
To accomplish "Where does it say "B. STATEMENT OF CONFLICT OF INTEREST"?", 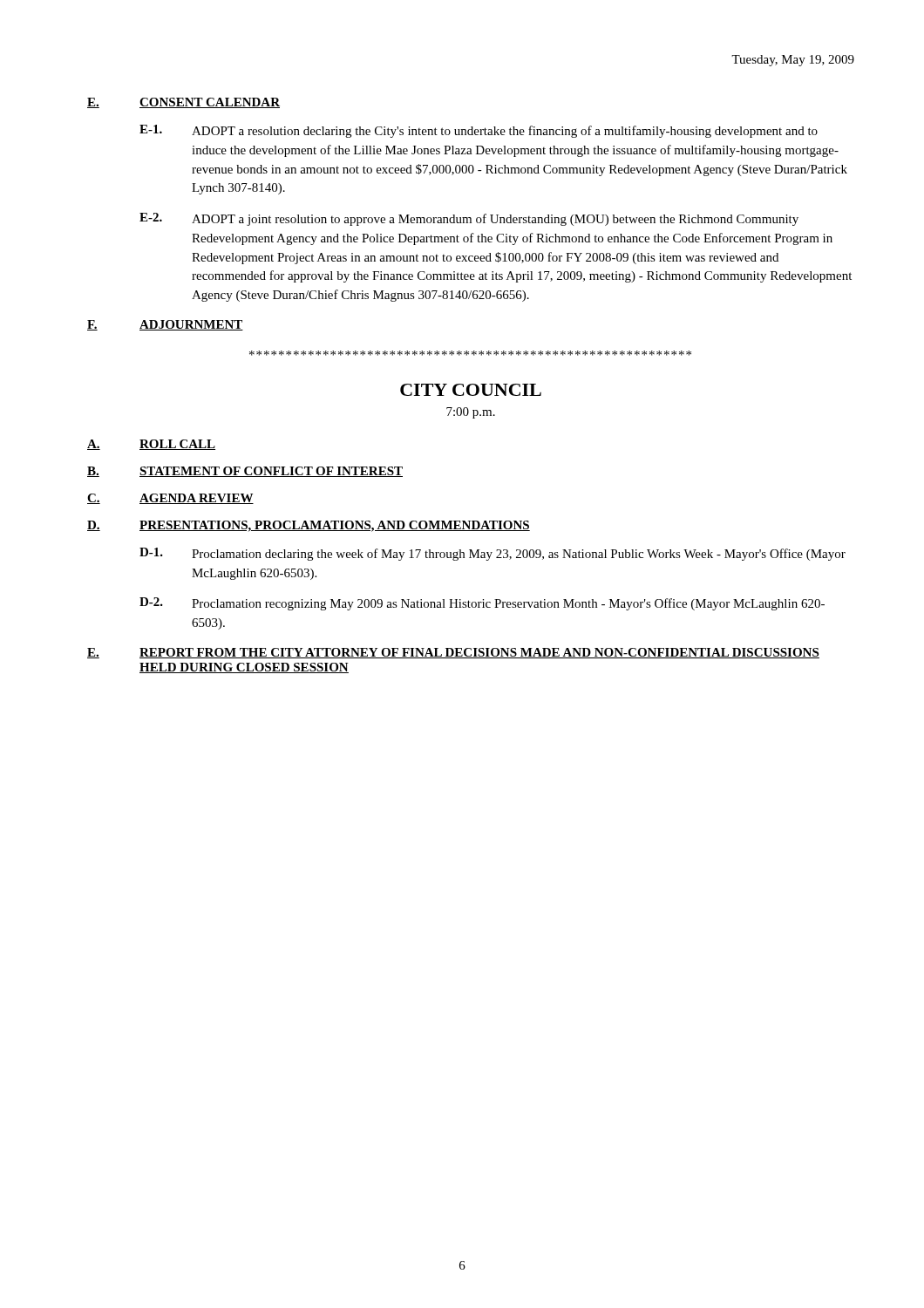I will (x=245, y=471).
